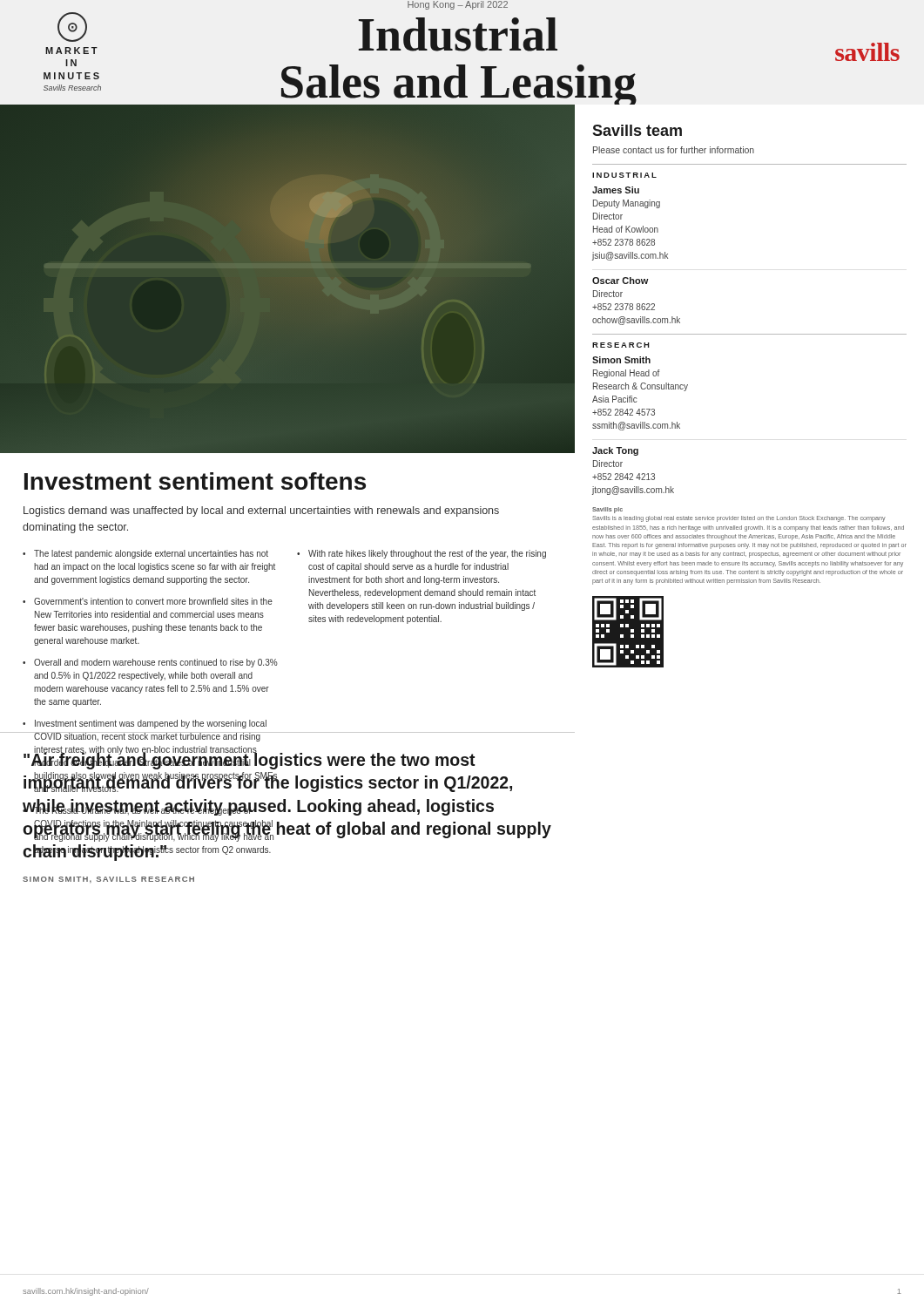Click on the photo
Viewport: 924px width, 1307px height.
[x=287, y=279]
